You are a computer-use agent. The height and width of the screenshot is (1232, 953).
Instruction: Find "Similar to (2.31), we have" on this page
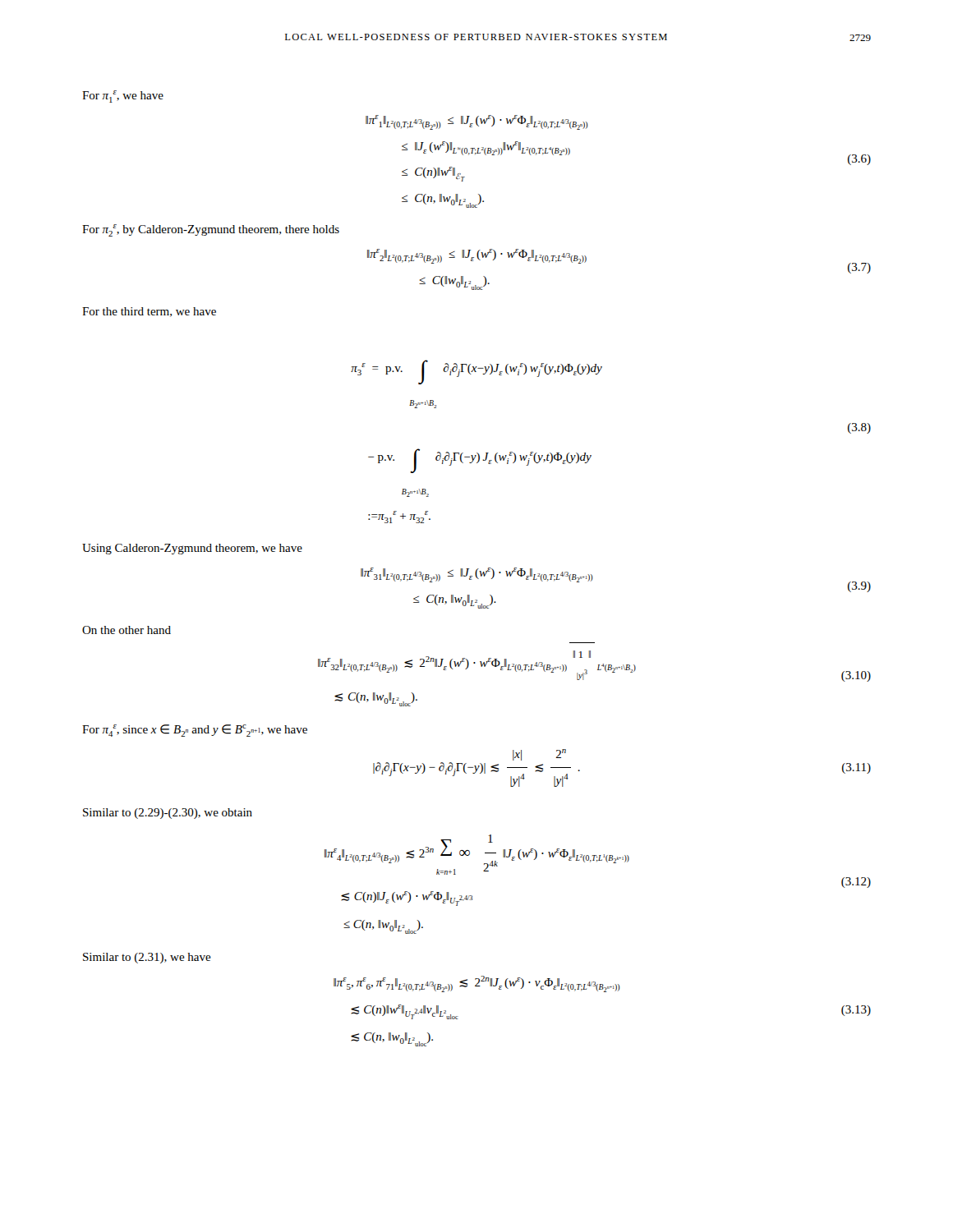point(146,957)
